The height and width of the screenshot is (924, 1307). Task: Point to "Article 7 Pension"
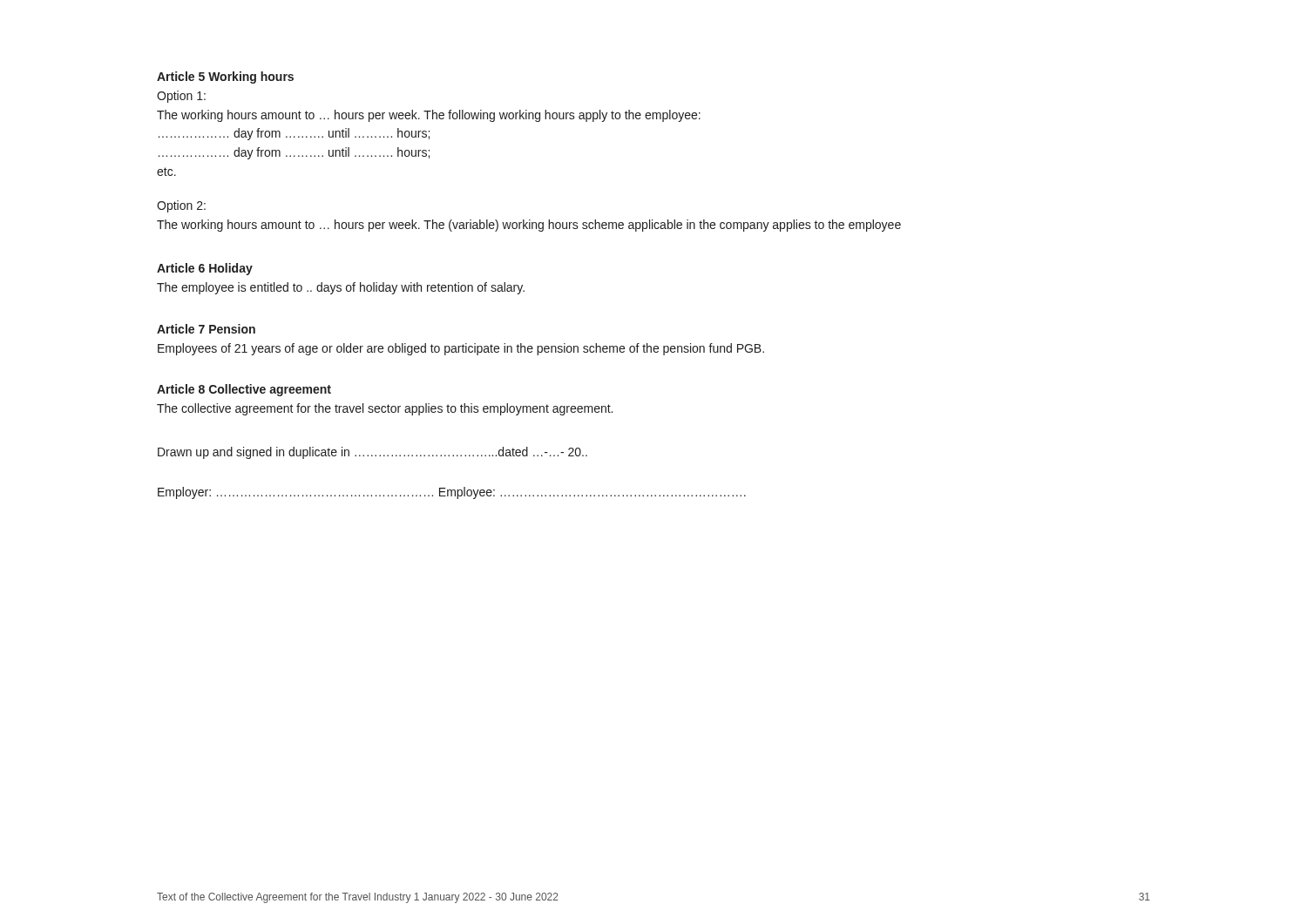click(206, 329)
